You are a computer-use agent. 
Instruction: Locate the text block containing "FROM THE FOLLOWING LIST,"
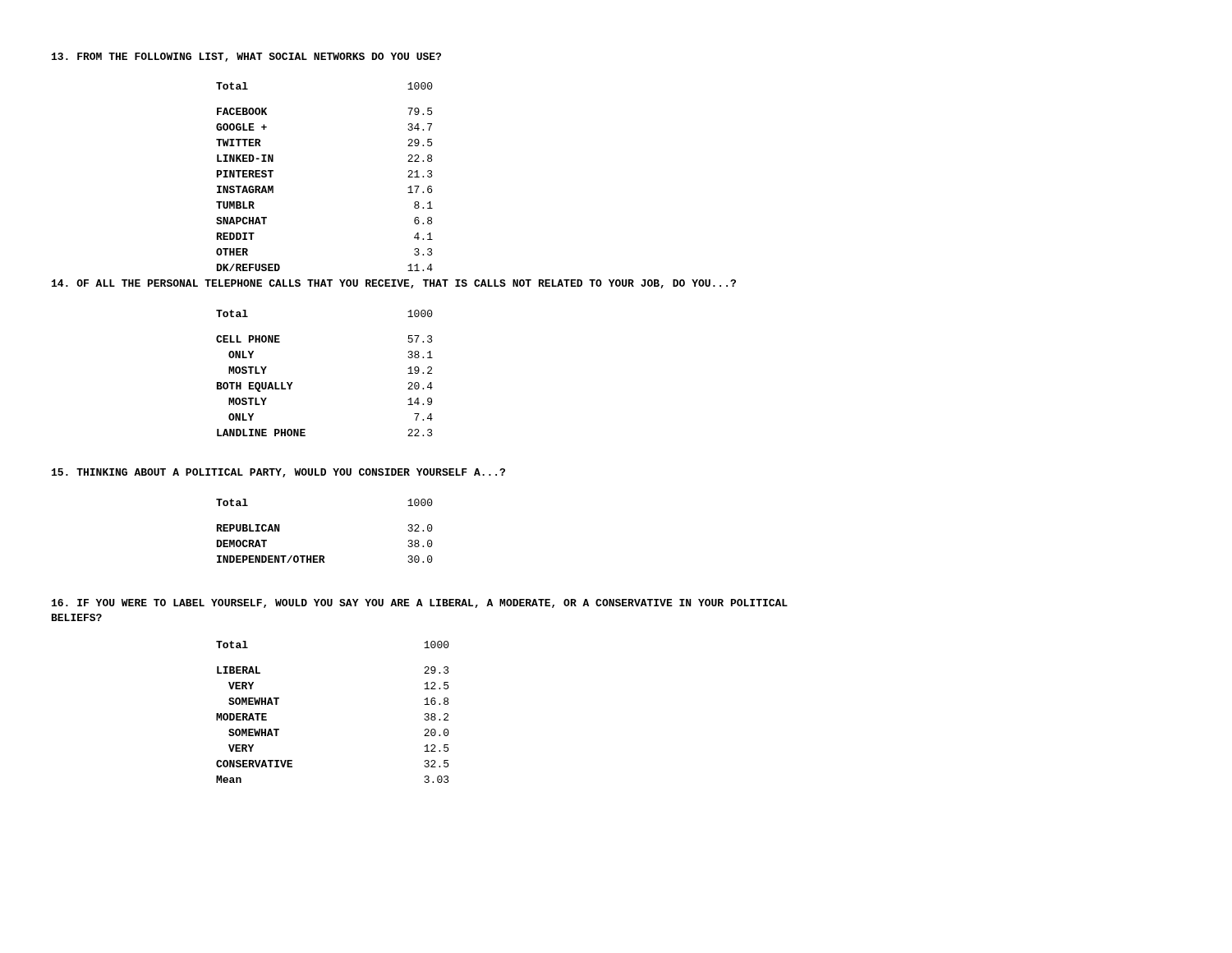[246, 57]
